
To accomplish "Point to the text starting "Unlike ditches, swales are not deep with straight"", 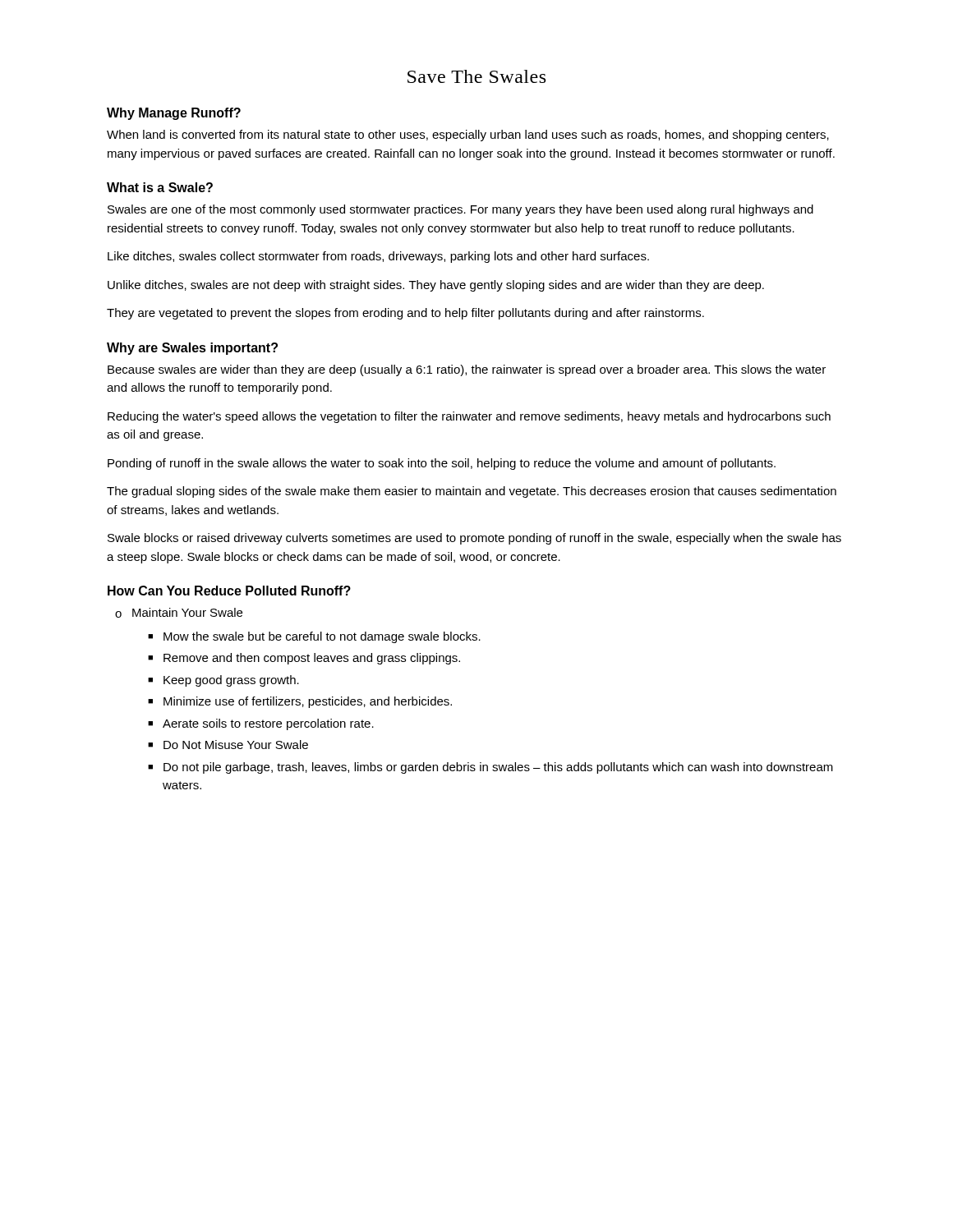I will click(436, 284).
